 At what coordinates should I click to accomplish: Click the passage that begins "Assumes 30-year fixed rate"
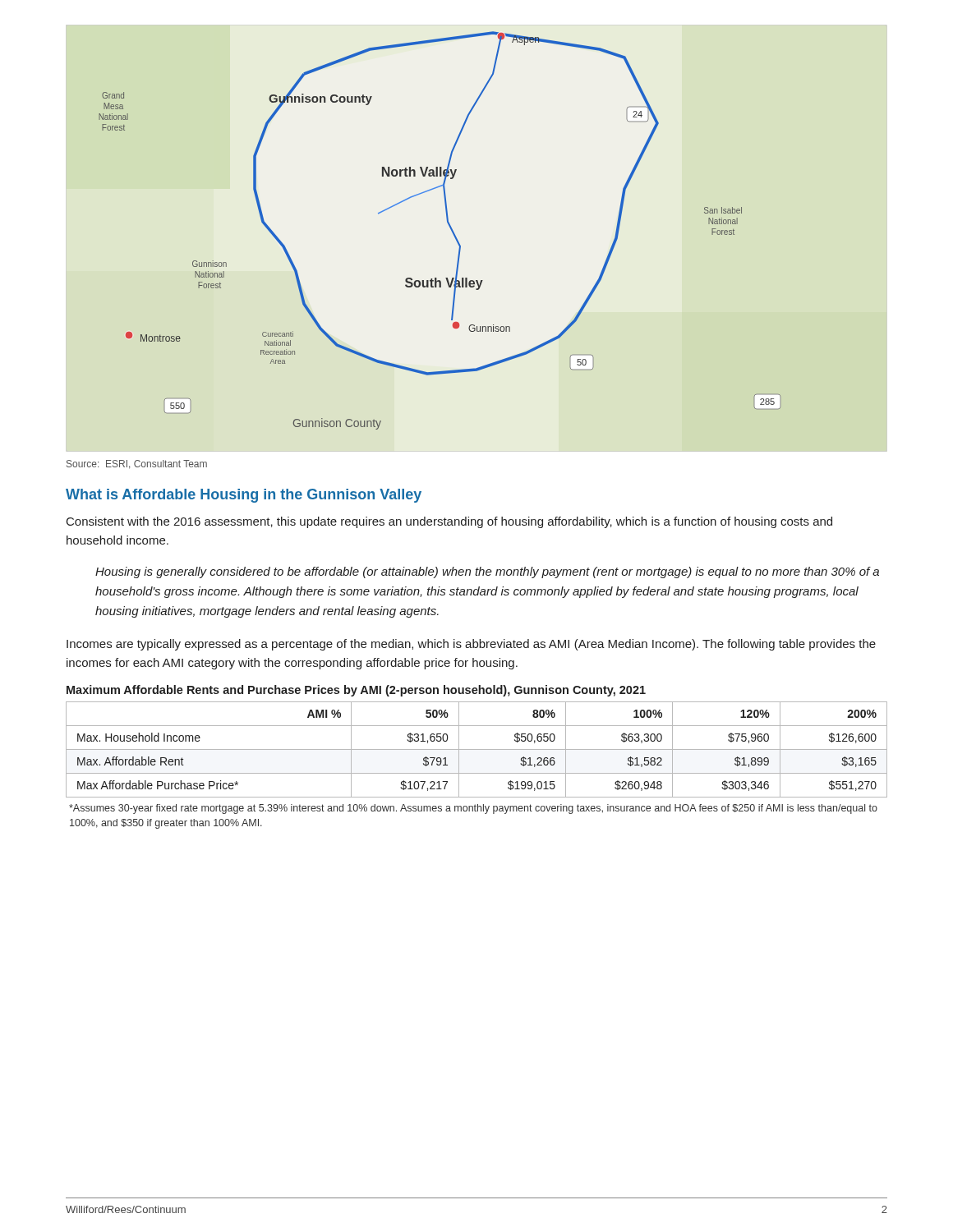473,816
